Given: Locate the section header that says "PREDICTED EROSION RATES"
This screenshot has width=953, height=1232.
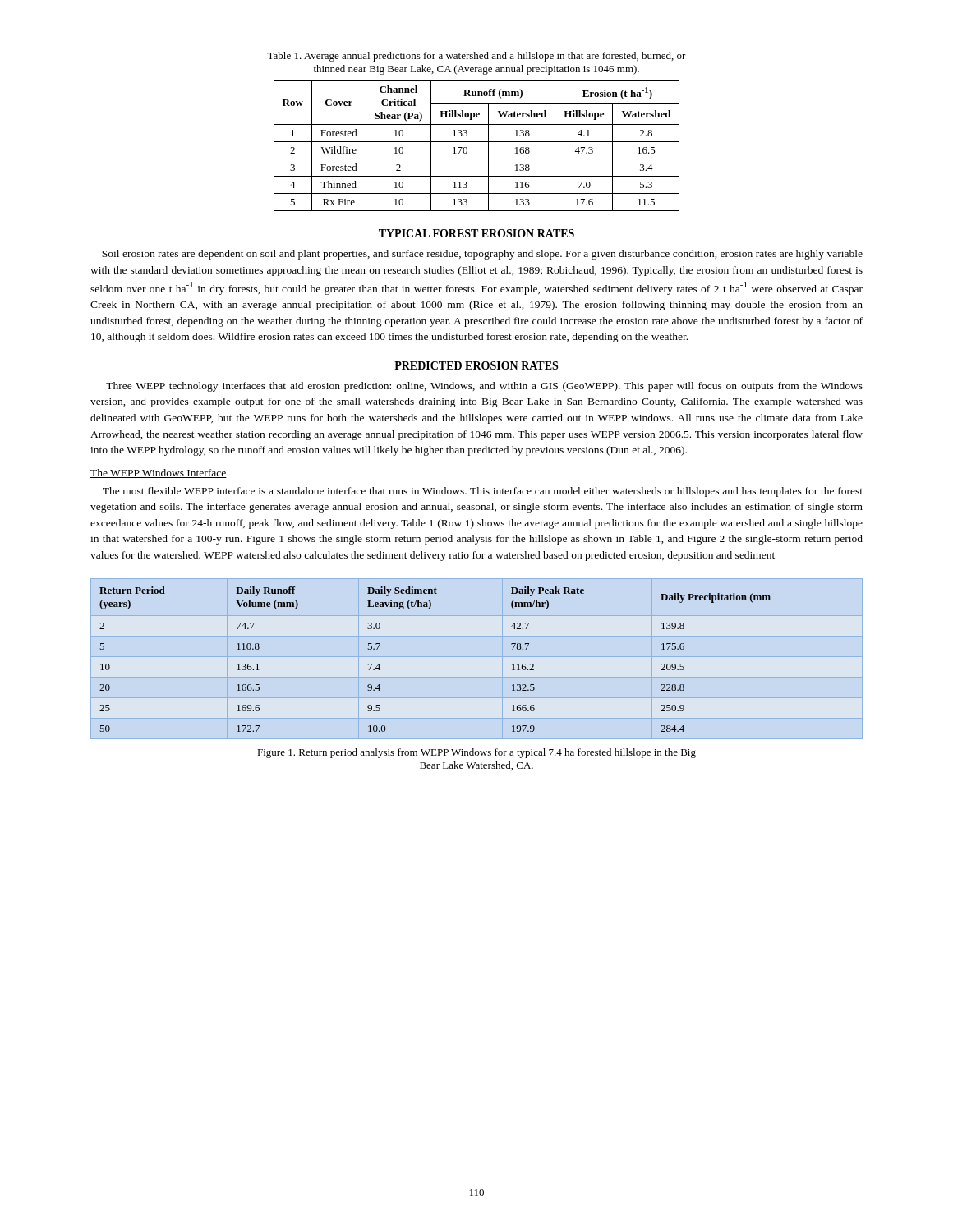Looking at the screenshot, I should pos(476,366).
